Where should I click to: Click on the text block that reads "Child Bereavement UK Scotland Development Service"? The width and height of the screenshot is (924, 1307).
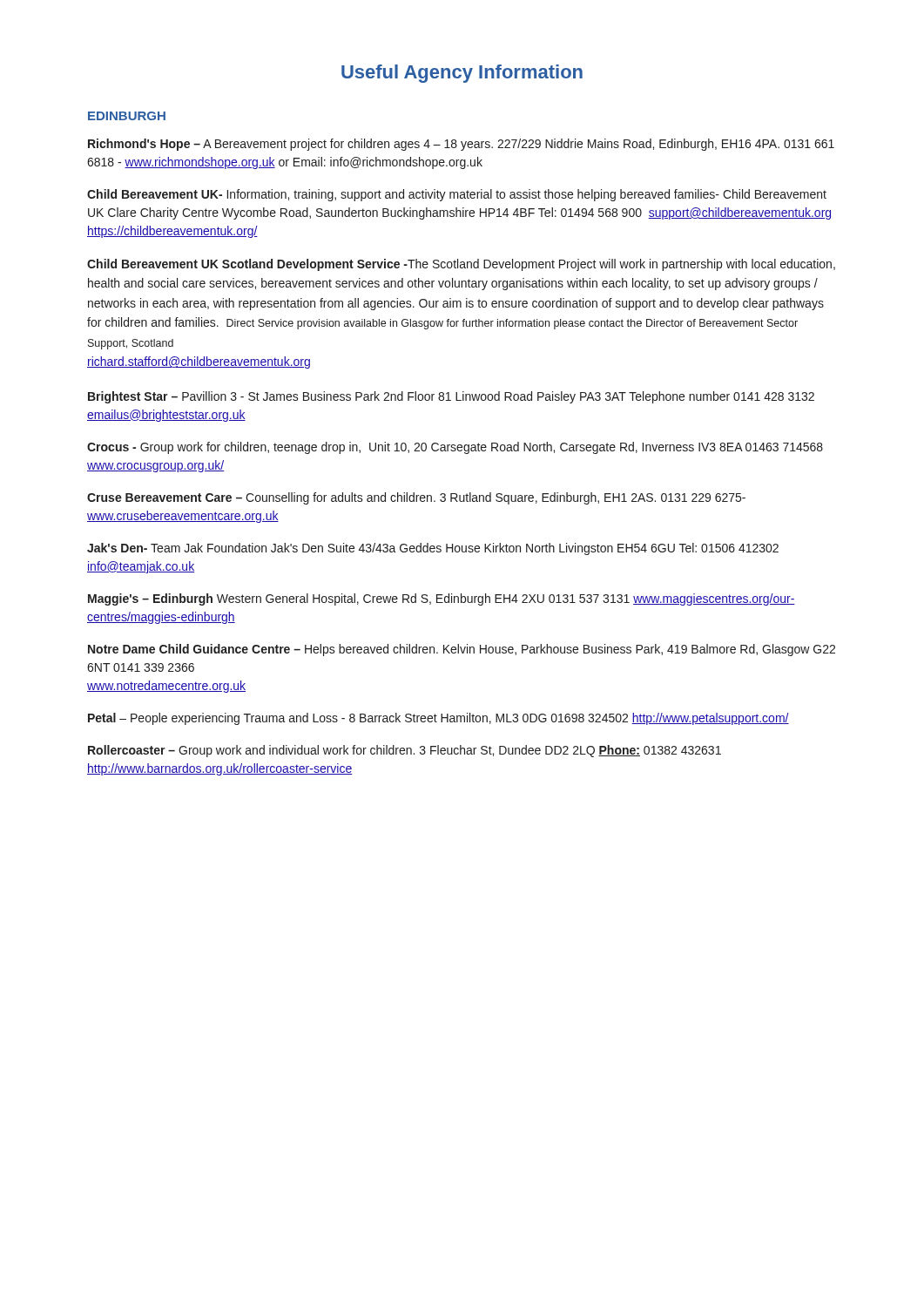[x=461, y=313]
